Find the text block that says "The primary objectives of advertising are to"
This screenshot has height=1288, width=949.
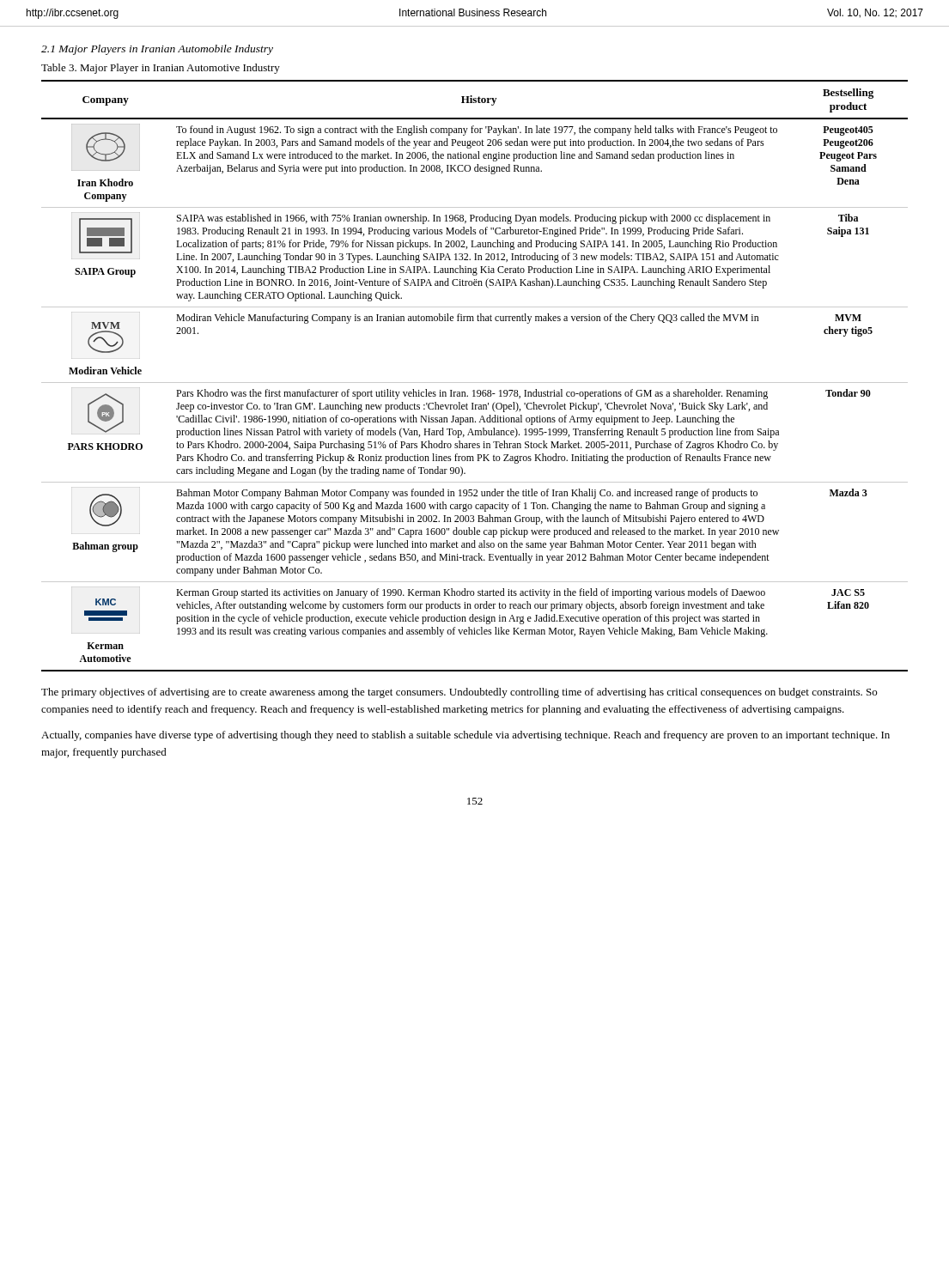pyautogui.click(x=459, y=700)
